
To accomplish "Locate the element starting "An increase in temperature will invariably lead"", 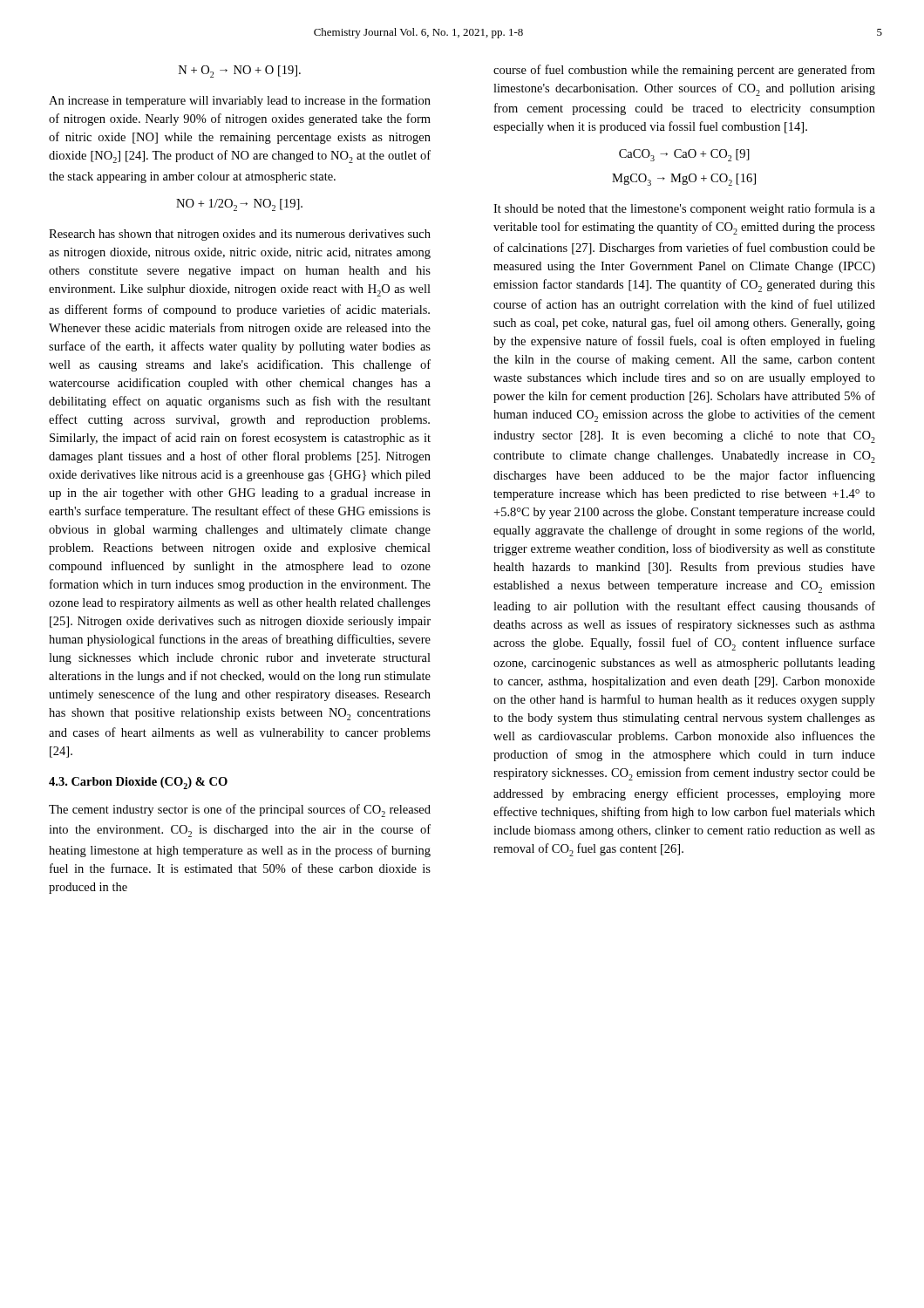I will (x=240, y=138).
